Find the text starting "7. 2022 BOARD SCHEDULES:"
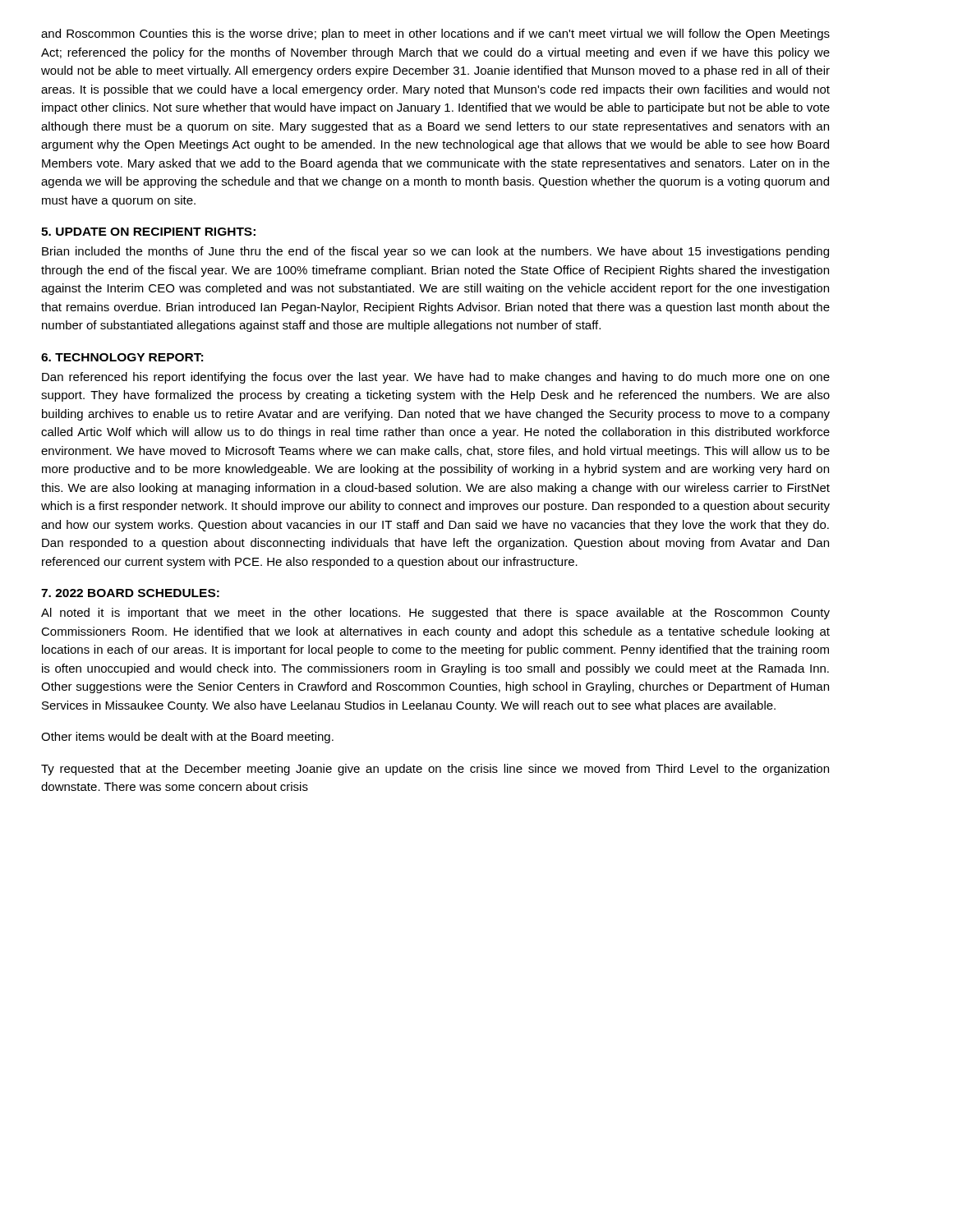Viewport: 953px width, 1232px height. point(131,593)
